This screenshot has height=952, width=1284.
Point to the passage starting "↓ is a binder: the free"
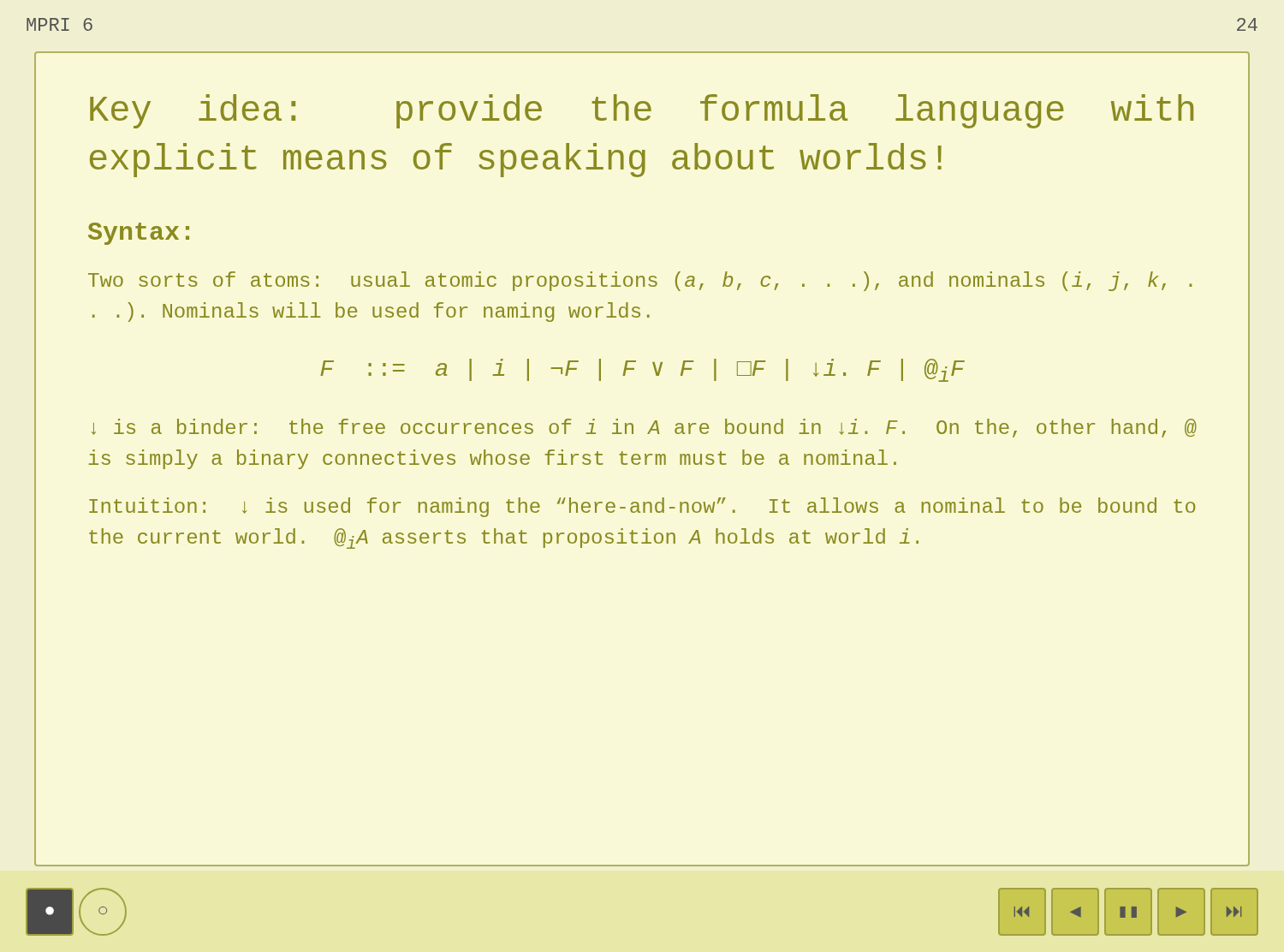[642, 444]
